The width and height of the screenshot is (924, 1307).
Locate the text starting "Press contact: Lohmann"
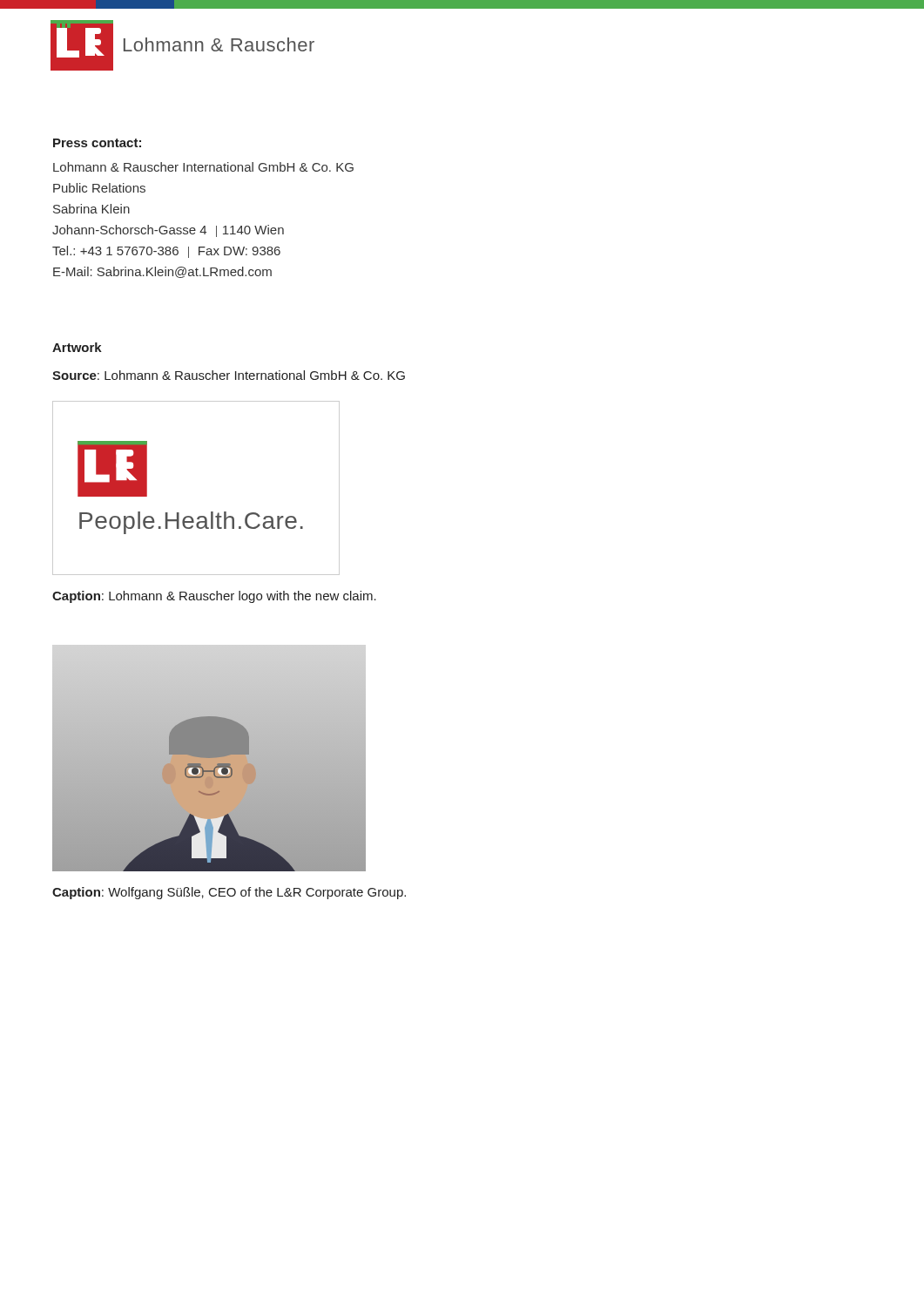[97, 143]
